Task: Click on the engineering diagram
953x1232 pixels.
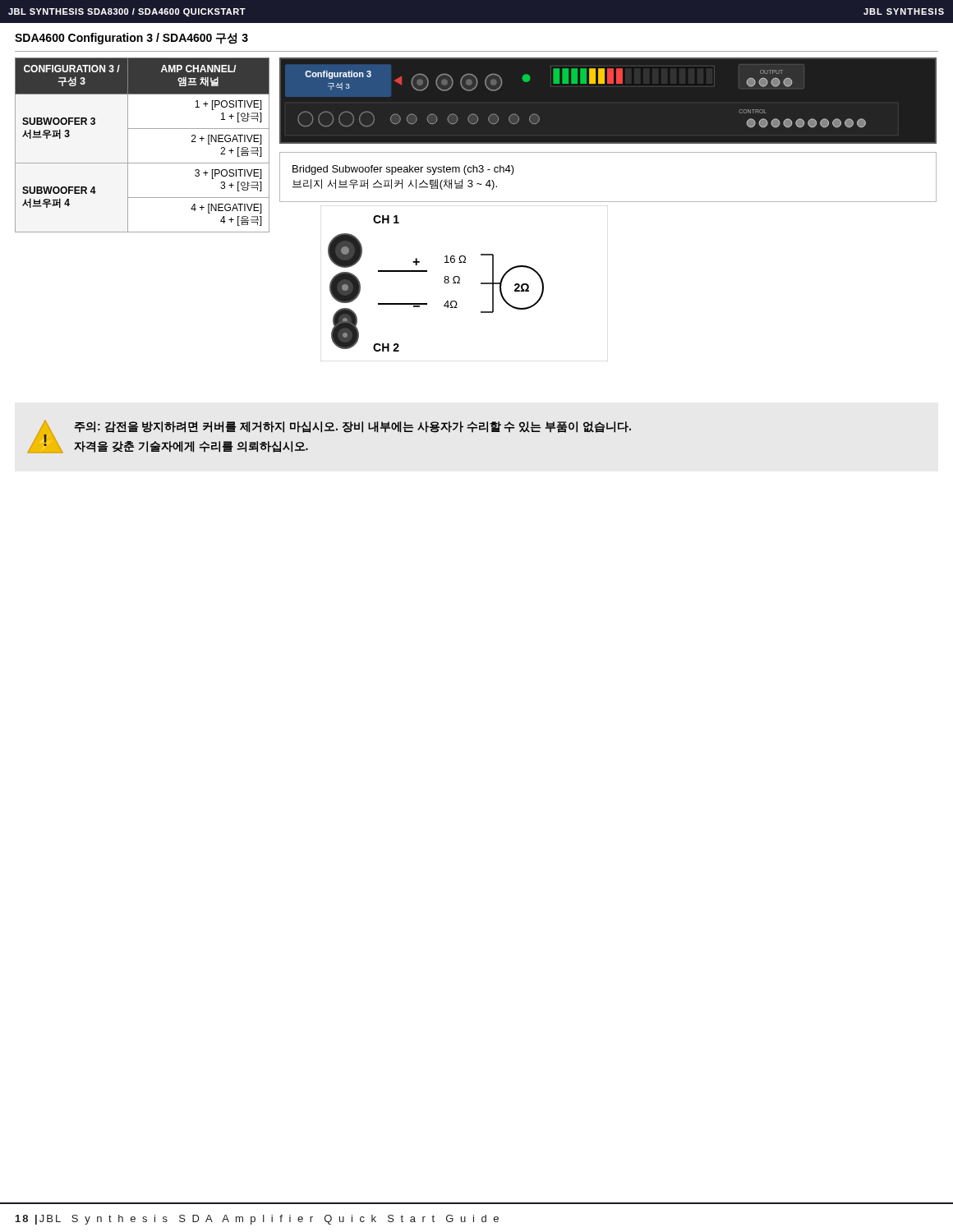Action: click(x=464, y=283)
